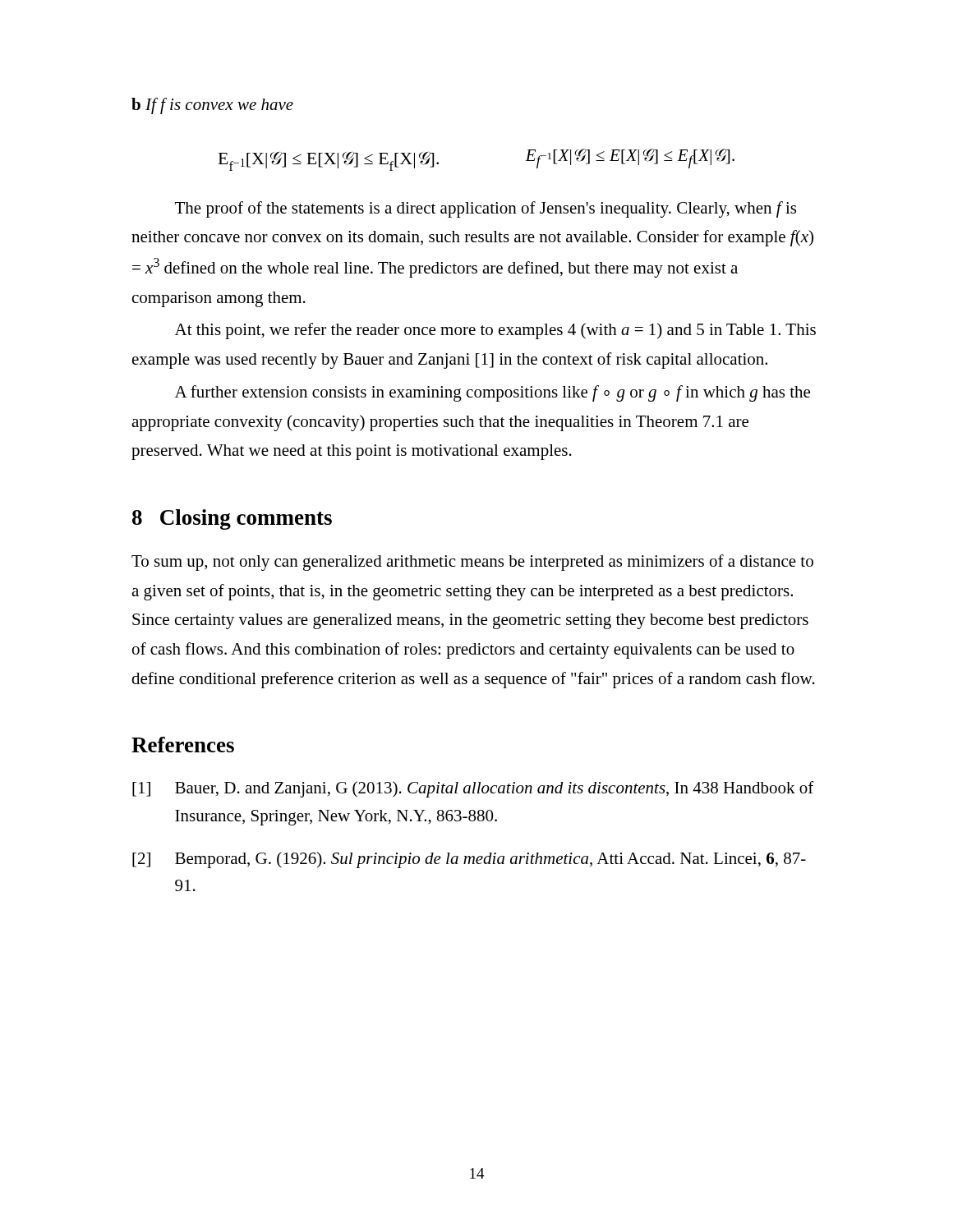
Task: Find "8 Closing comments" on this page
Action: (x=232, y=517)
